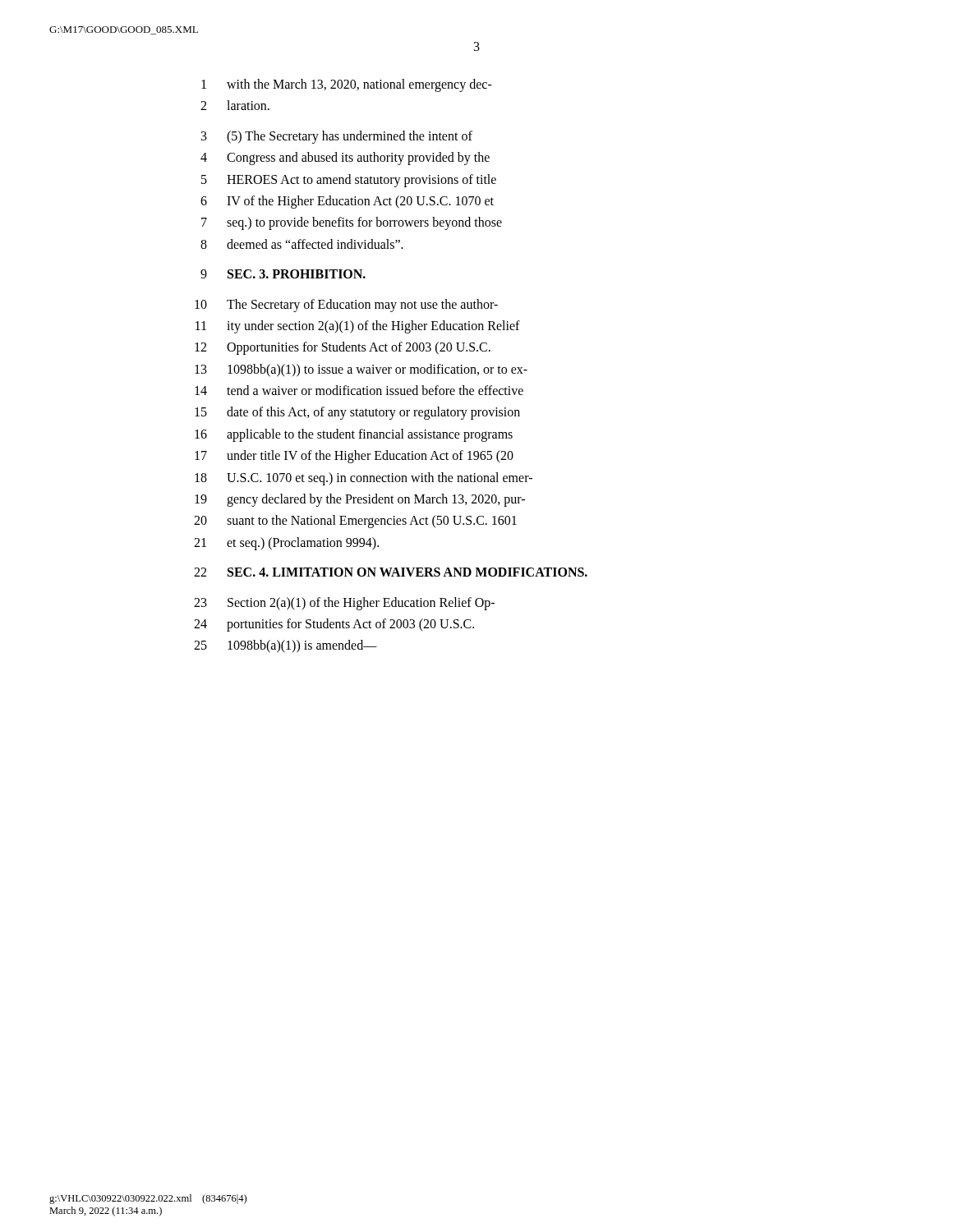Locate the block of text that opens with "3 (5) The Secretary has undermined the"
This screenshot has width=953, height=1232.
click(x=337, y=137)
